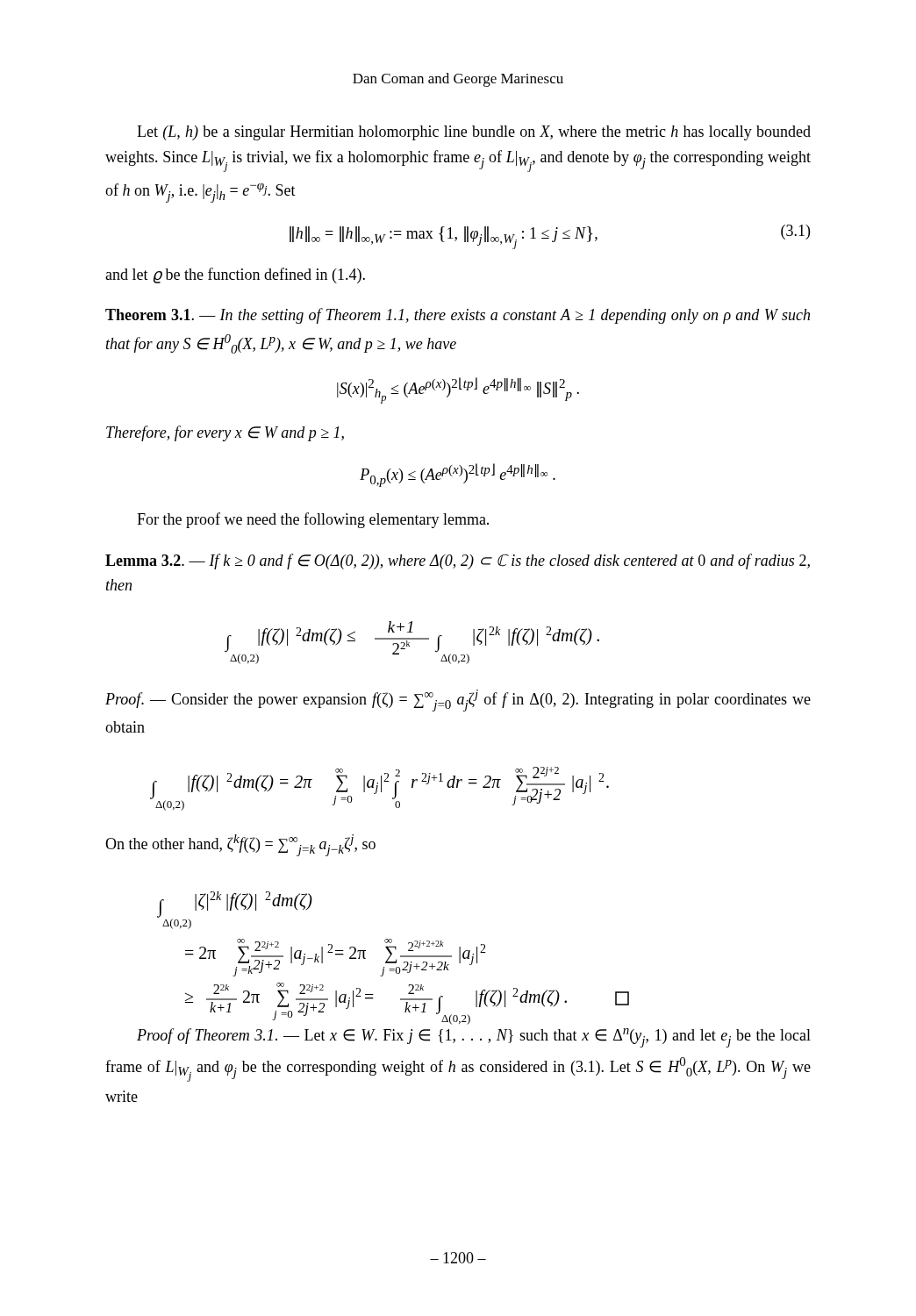The height and width of the screenshot is (1316, 916).
Task: Find the block starting "Let (L, h) be"
Action: (x=458, y=163)
